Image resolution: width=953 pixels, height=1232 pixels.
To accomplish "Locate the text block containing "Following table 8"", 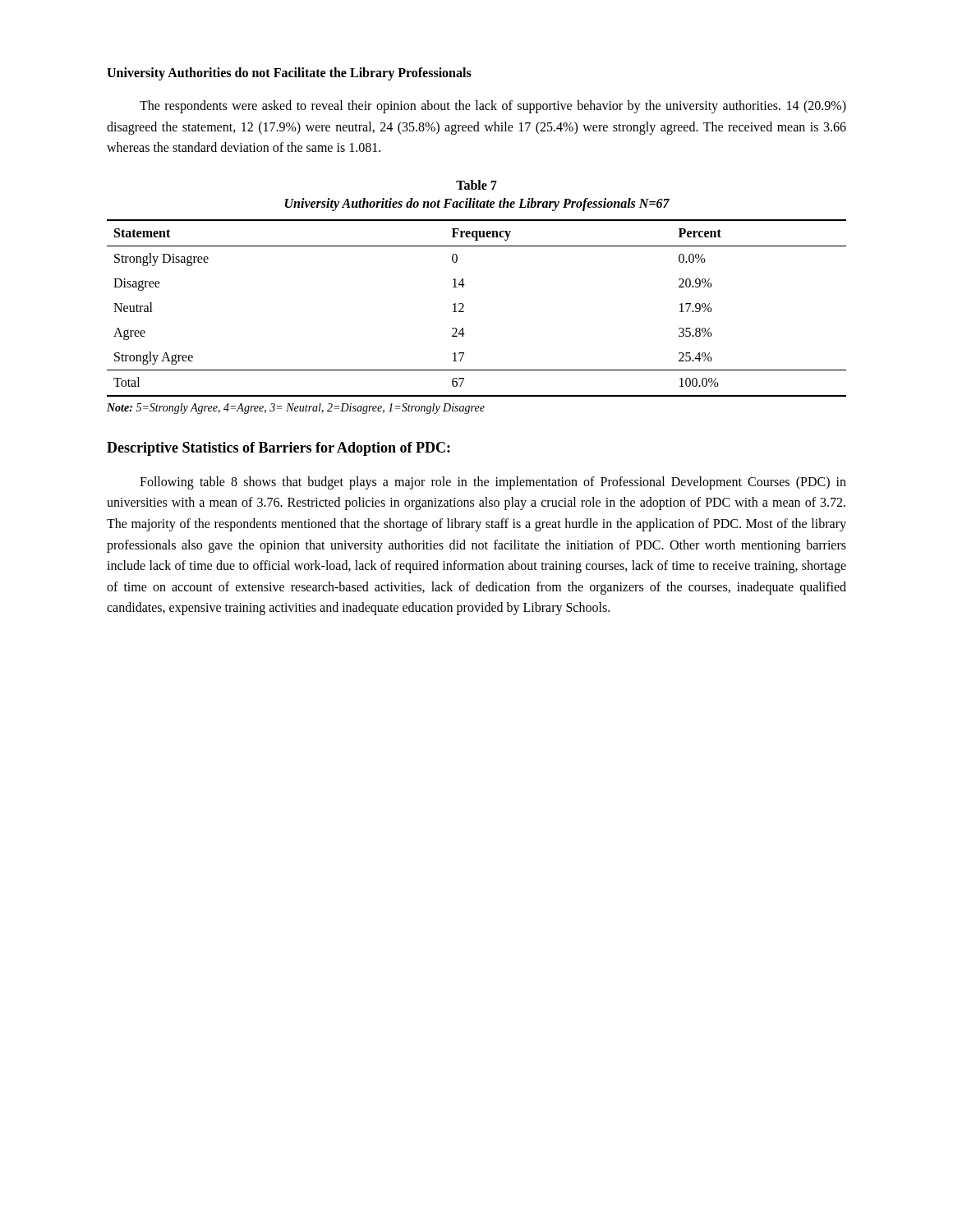I will (476, 545).
